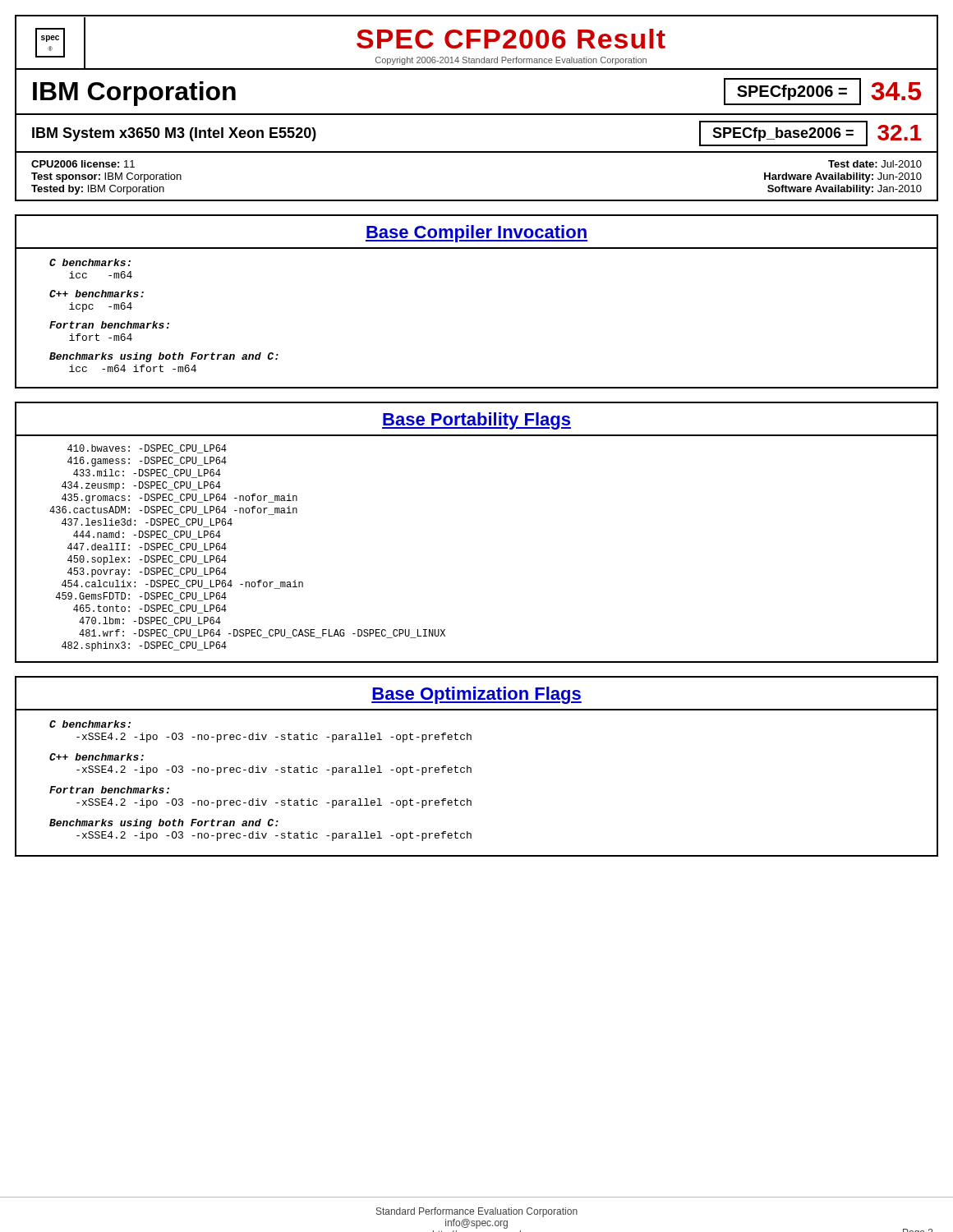The height and width of the screenshot is (1232, 953).
Task: Locate the text block starting "434.zeusmp: -DSPEC_CPU_LP64"
Action: 135,486
